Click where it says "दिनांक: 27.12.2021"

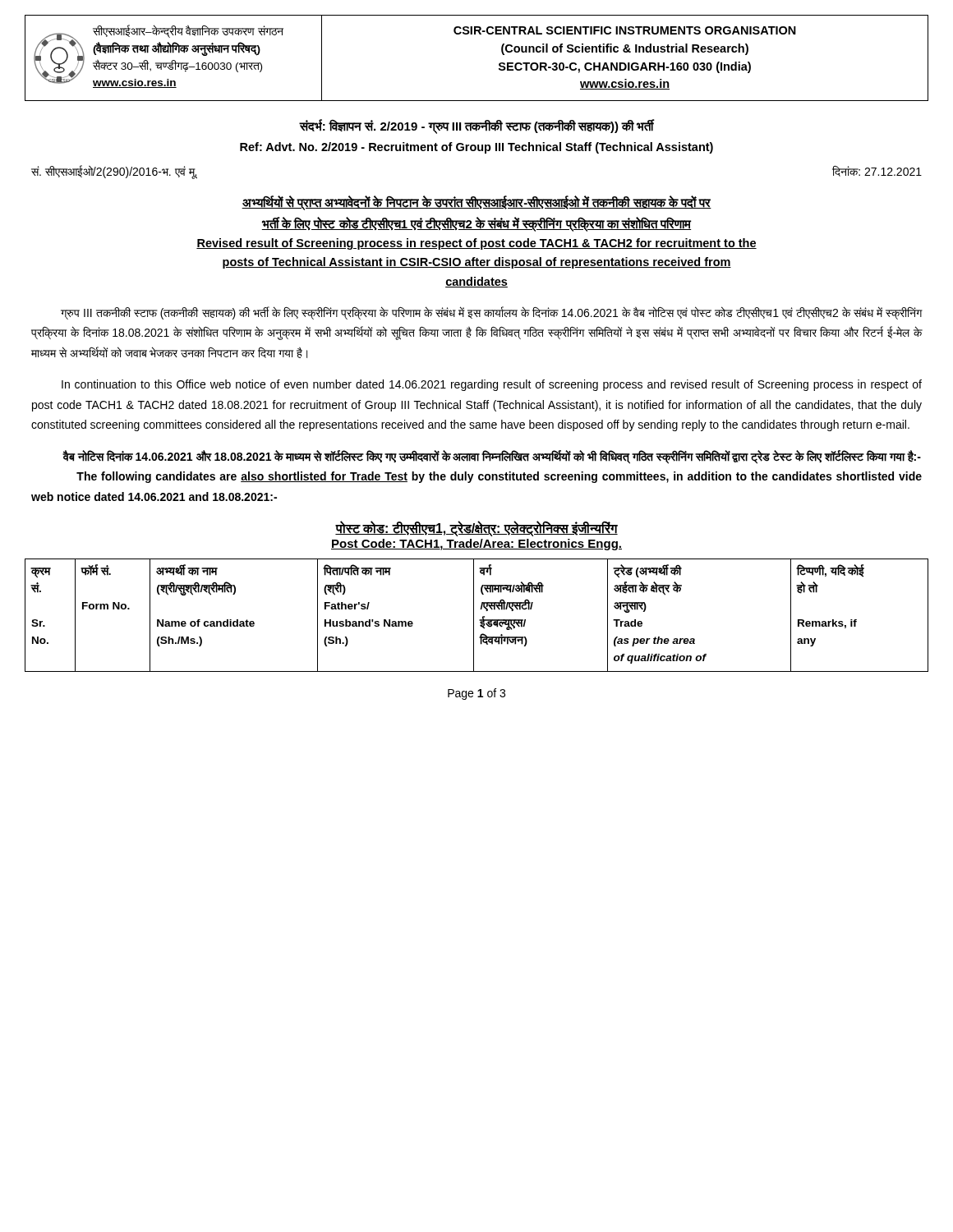[877, 172]
